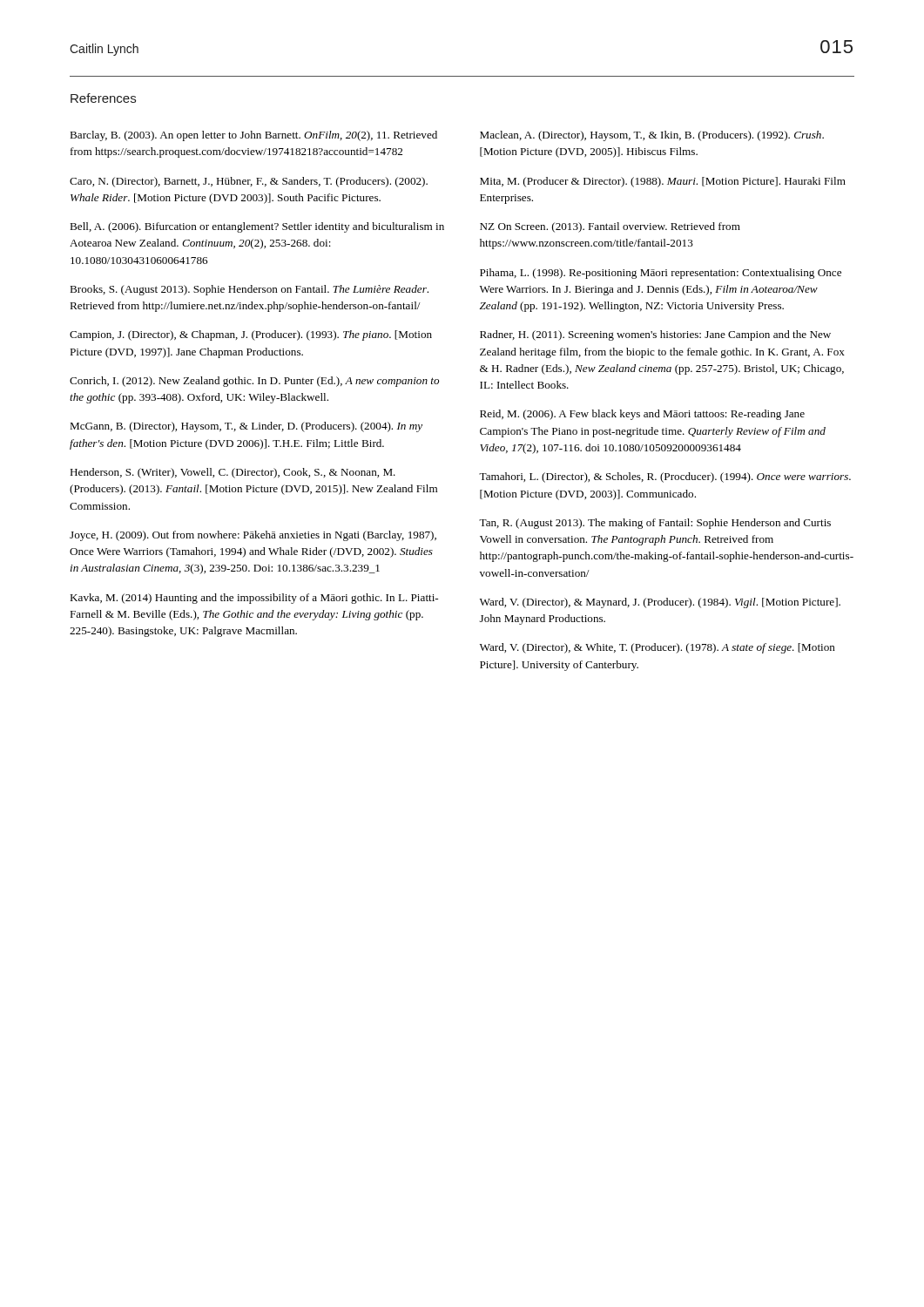The width and height of the screenshot is (924, 1307).
Task: Locate the block of text that opens with "Kavka, M. (2014) Haunting and the"
Action: [x=254, y=614]
